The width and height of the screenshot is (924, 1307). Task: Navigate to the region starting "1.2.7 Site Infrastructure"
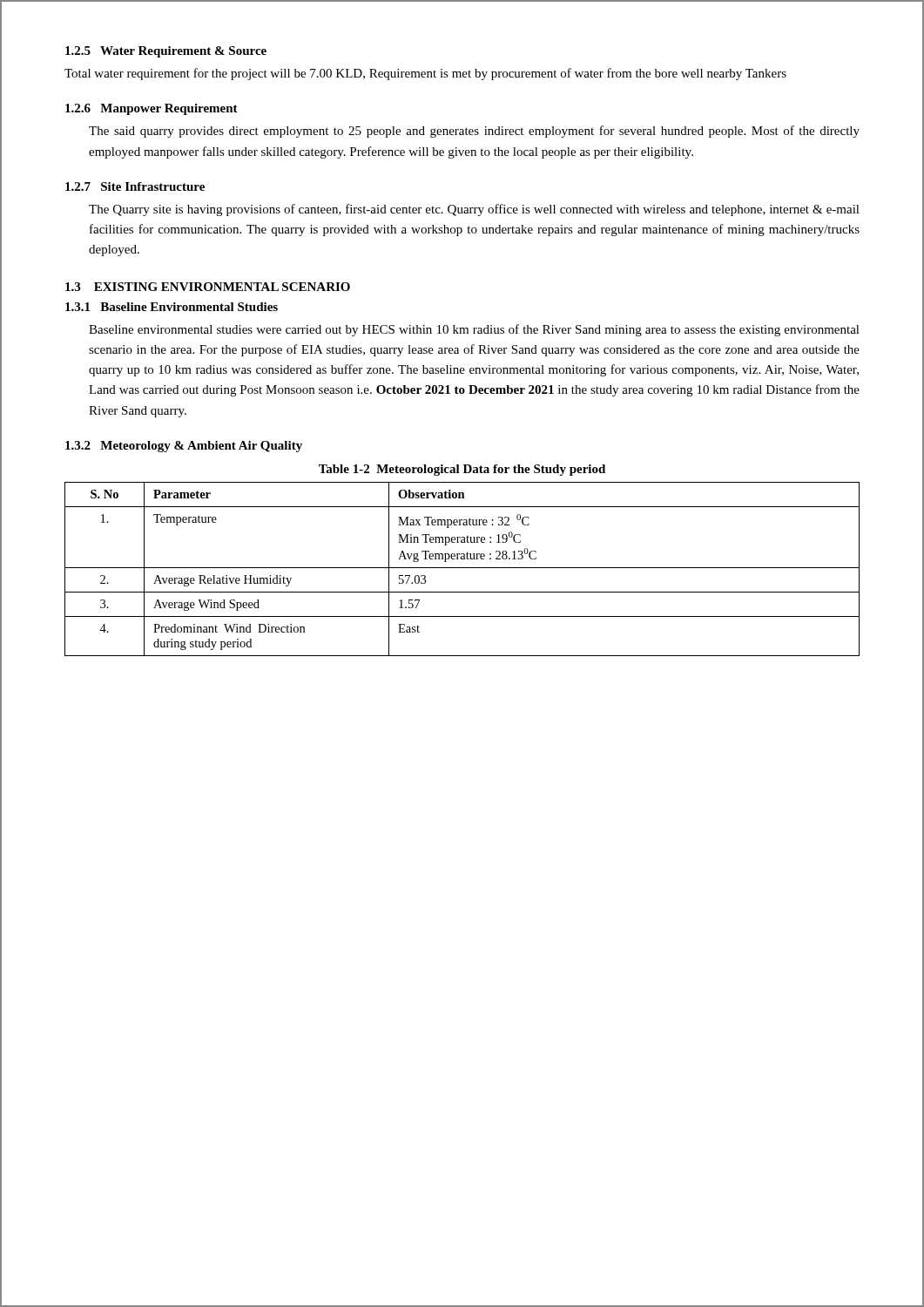(135, 186)
